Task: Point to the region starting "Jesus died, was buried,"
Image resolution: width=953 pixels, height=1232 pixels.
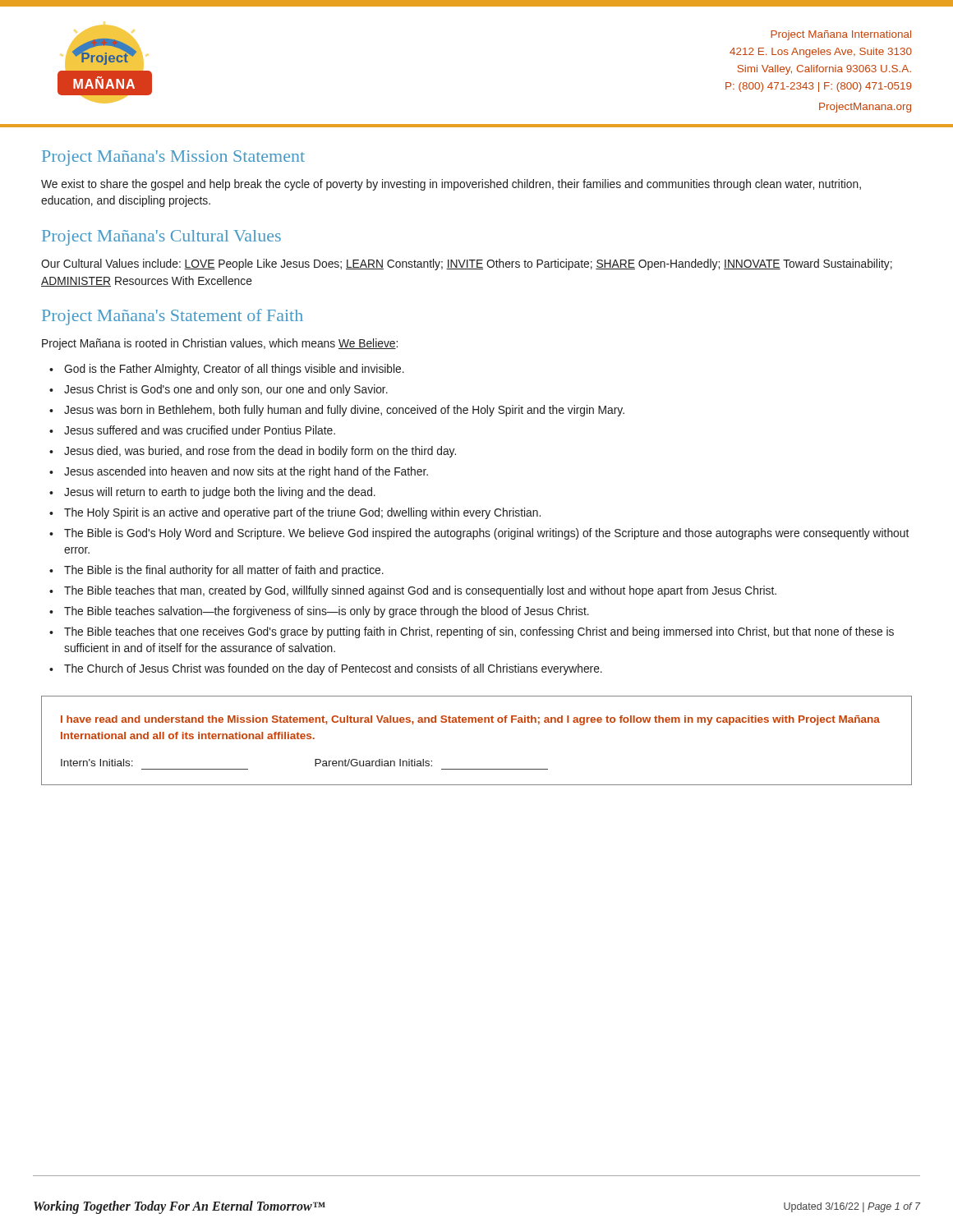Action: point(261,451)
